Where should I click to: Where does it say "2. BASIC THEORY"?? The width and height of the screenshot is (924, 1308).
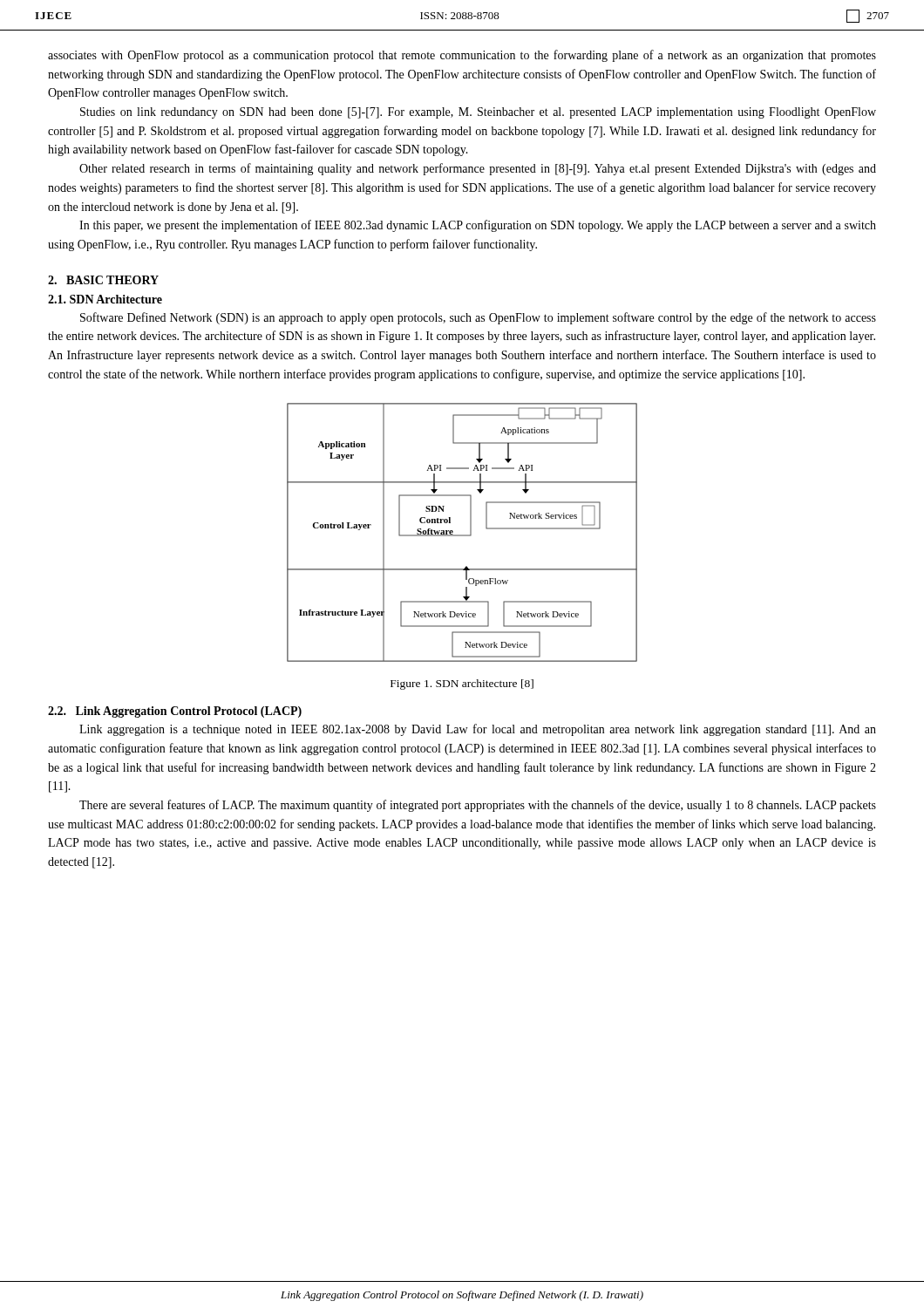click(103, 280)
